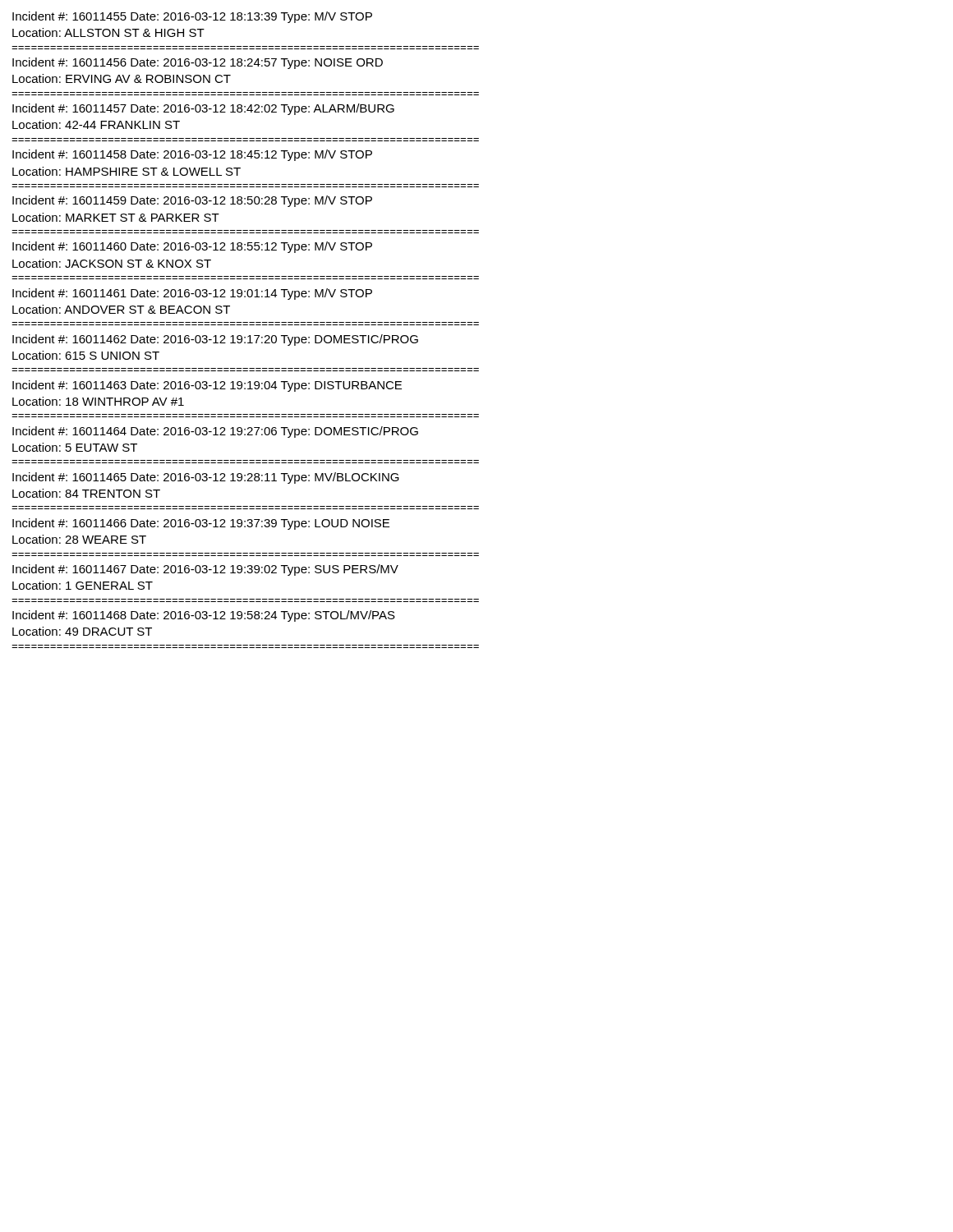Locate the block of text that opens with "Incident #: 16011462 Date: 2016-03-12"
The width and height of the screenshot is (953, 1232).
[215, 340]
